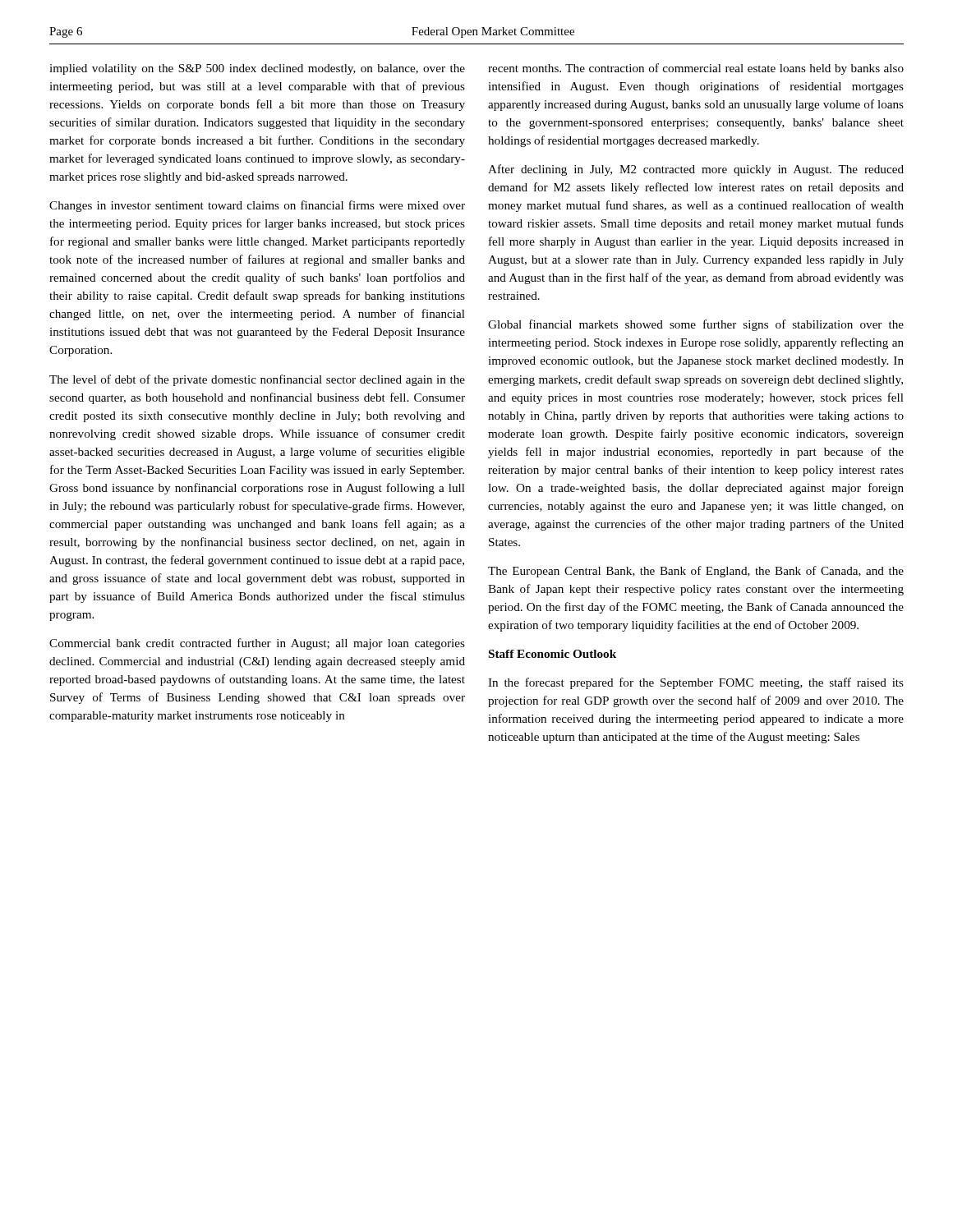953x1232 pixels.
Task: Locate the block starting "Changes in investor sentiment"
Action: coord(257,278)
